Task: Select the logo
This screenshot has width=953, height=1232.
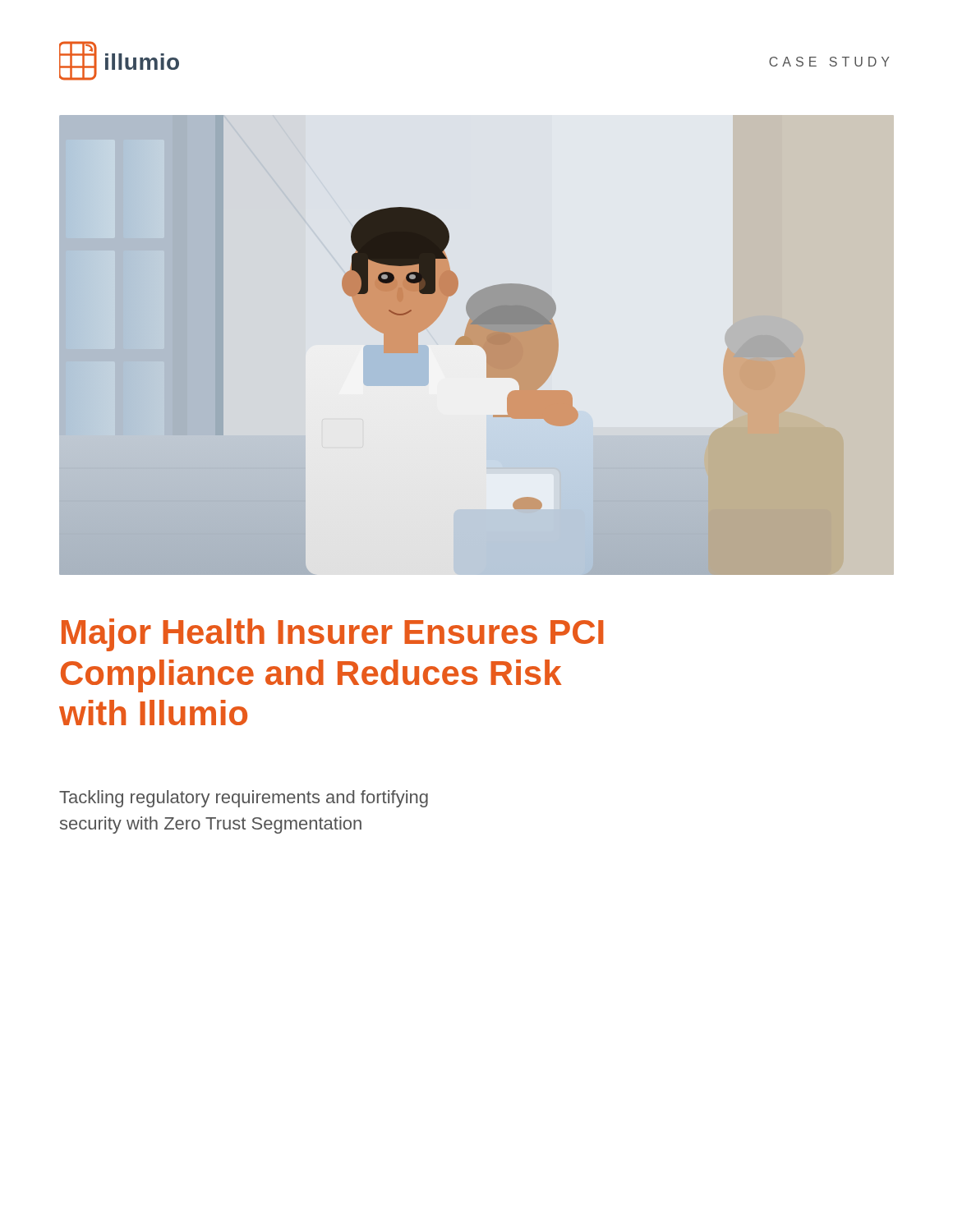Action: coord(128,62)
